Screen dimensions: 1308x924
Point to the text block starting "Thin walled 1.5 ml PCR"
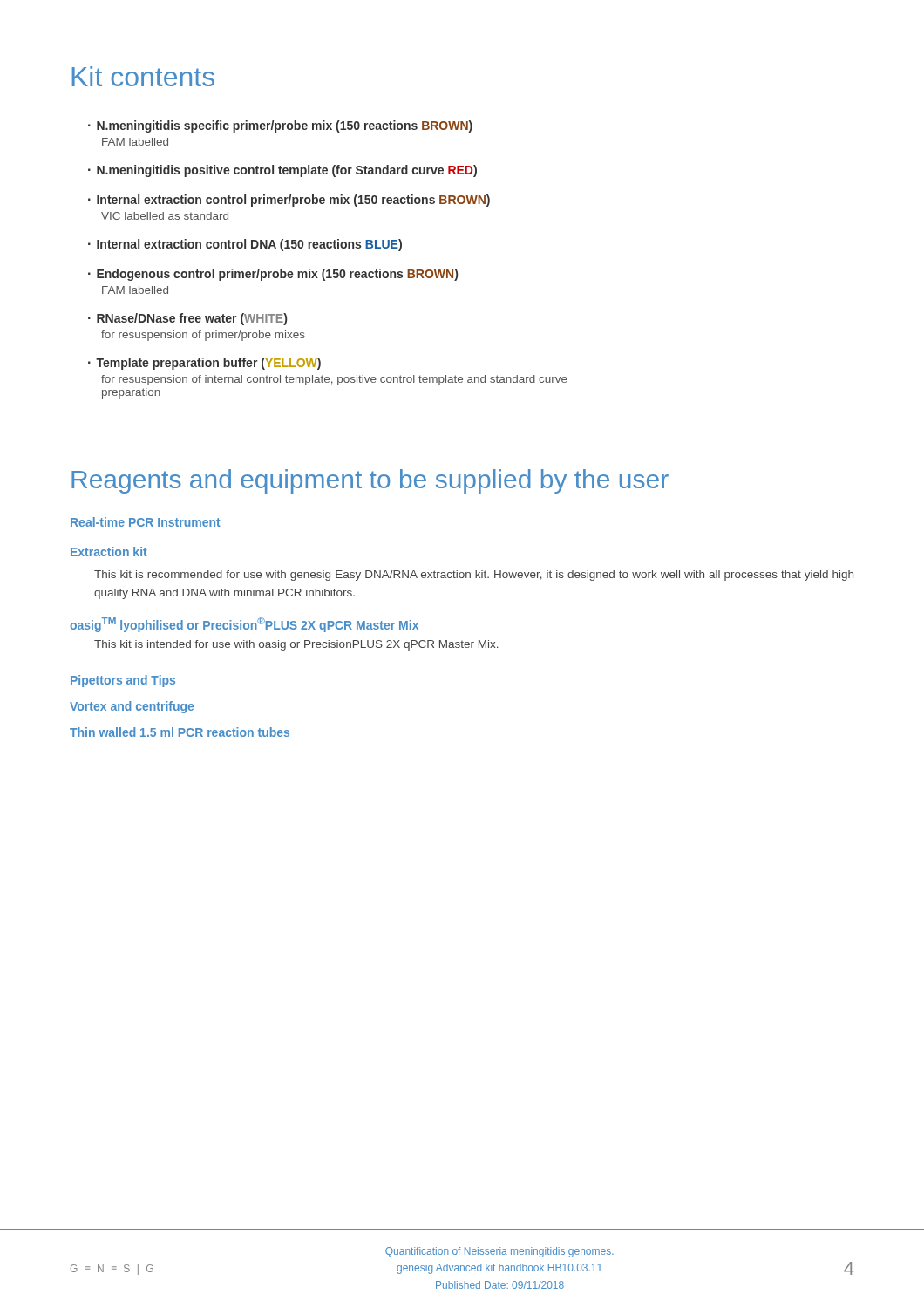pos(180,732)
